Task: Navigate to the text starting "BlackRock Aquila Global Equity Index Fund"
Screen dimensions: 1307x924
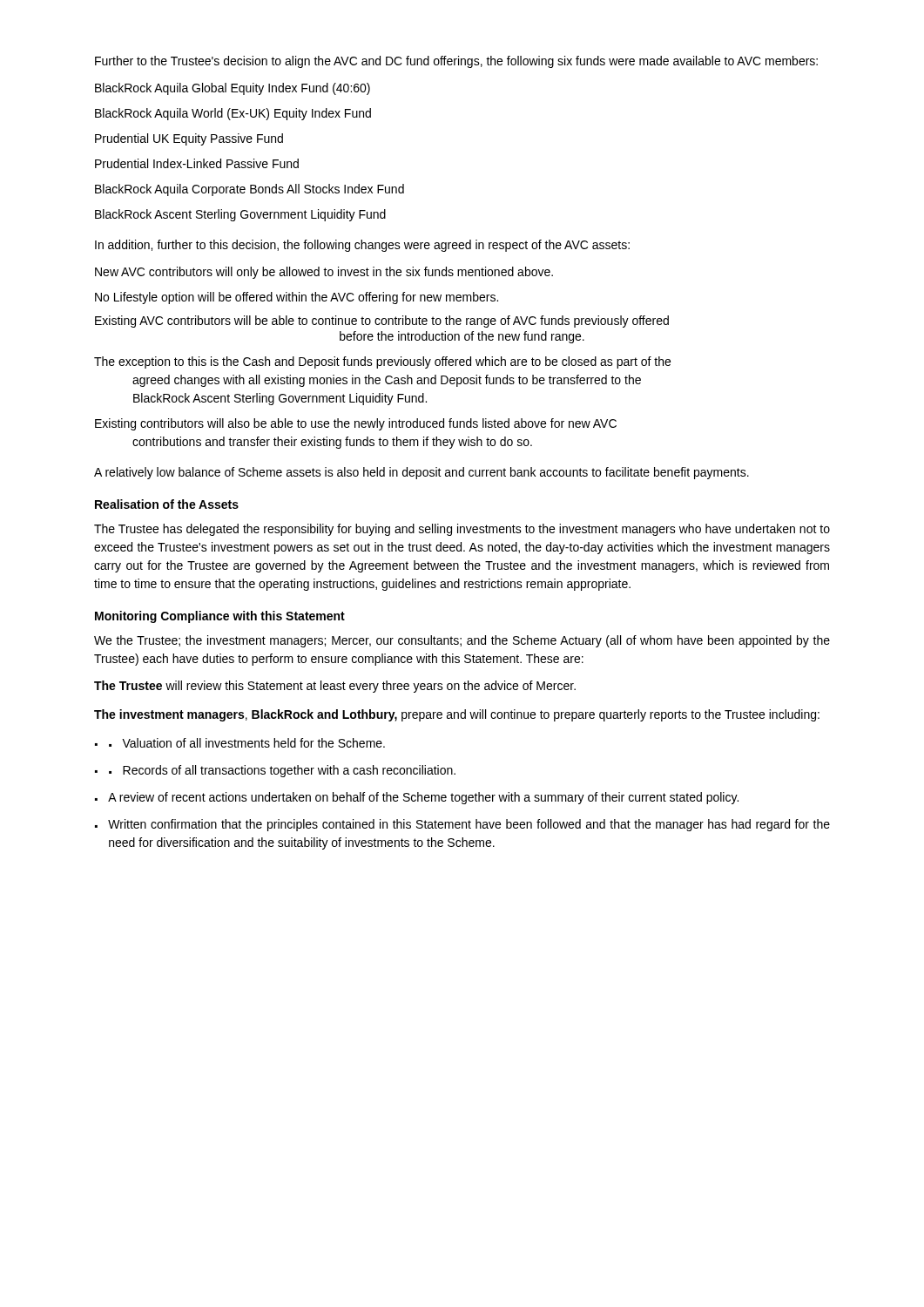Action: click(x=232, y=88)
